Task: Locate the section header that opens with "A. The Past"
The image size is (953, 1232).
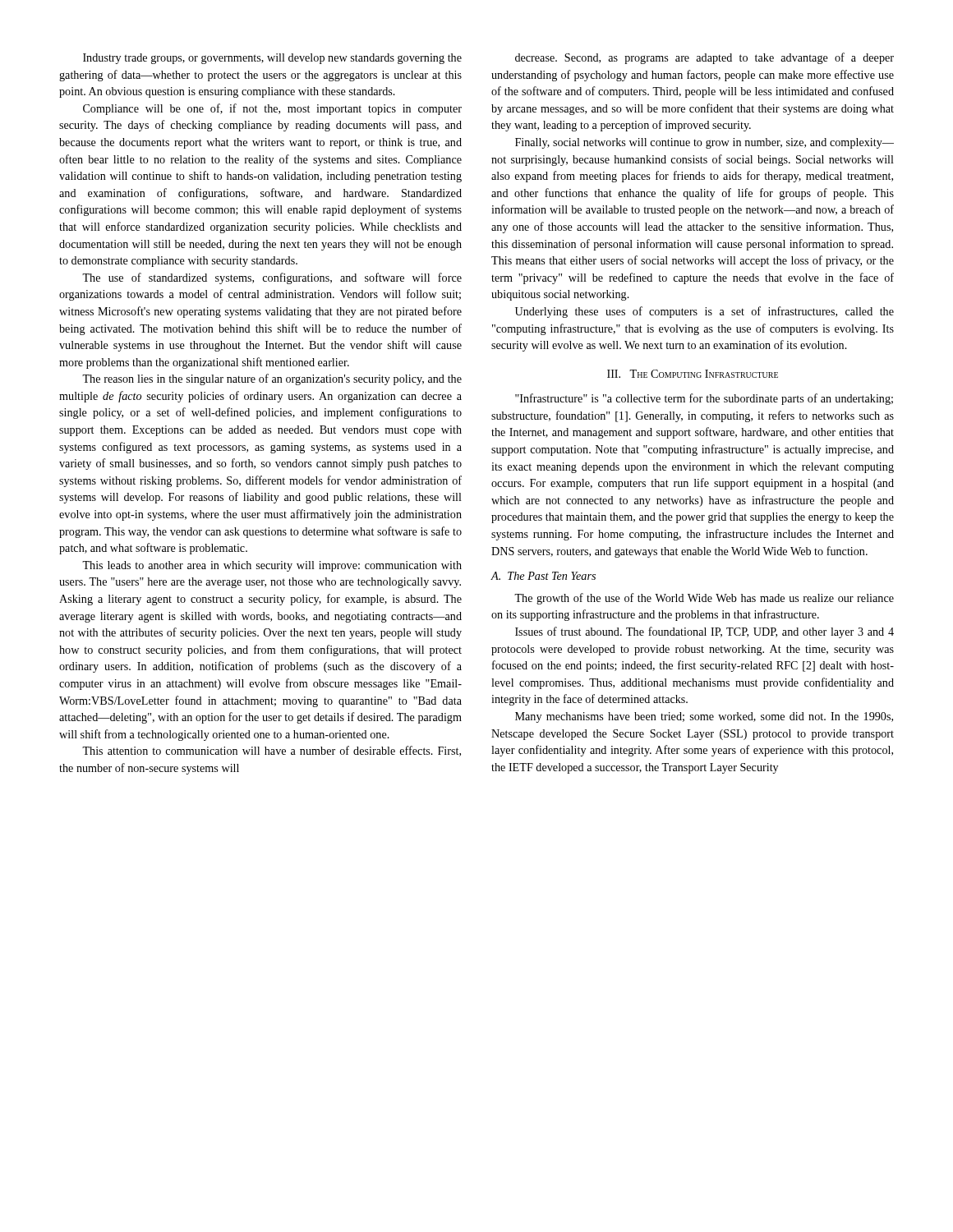Action: pos(543,576)
